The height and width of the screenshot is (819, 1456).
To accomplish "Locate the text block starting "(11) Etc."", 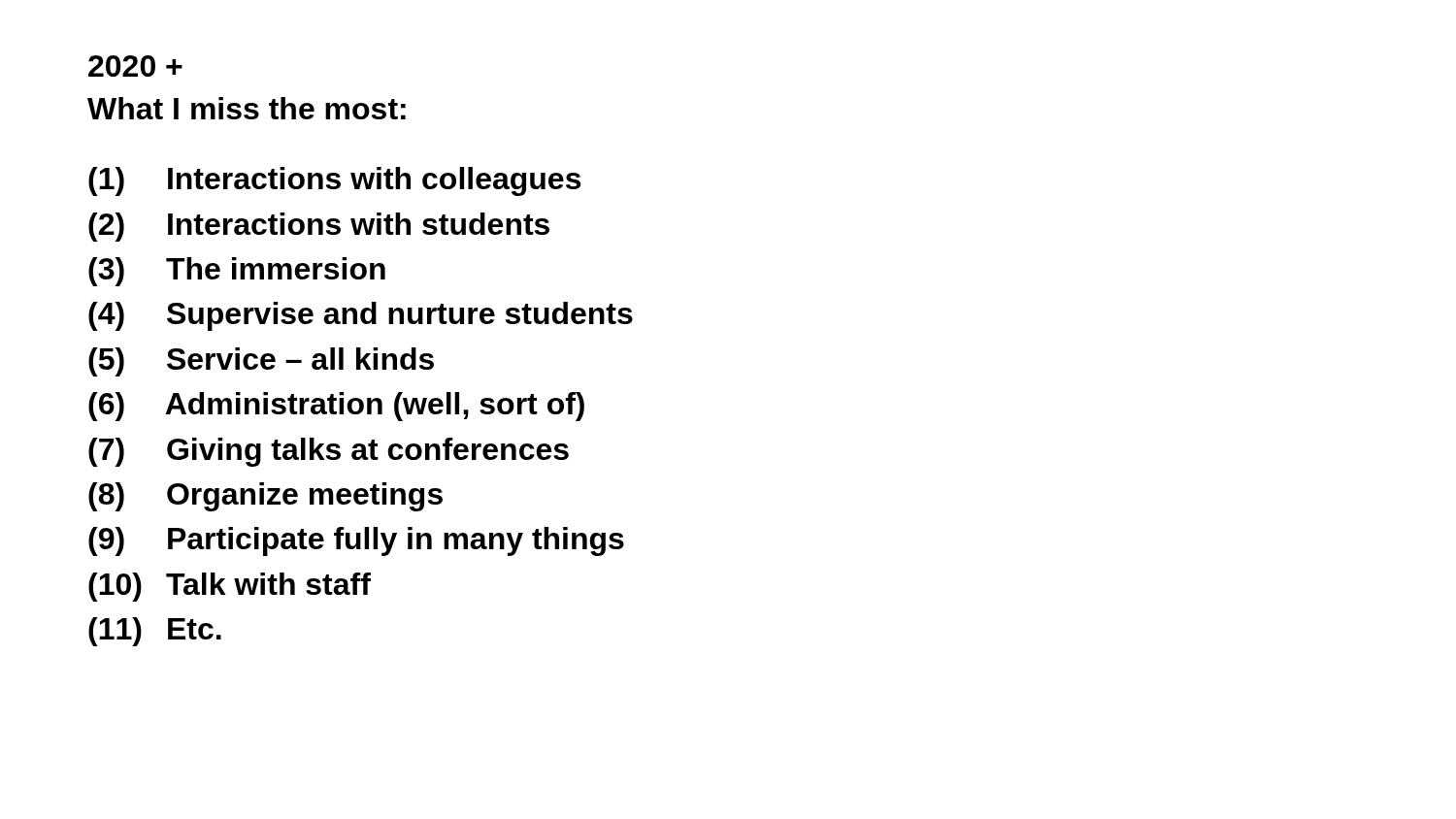I will (155, 629).
